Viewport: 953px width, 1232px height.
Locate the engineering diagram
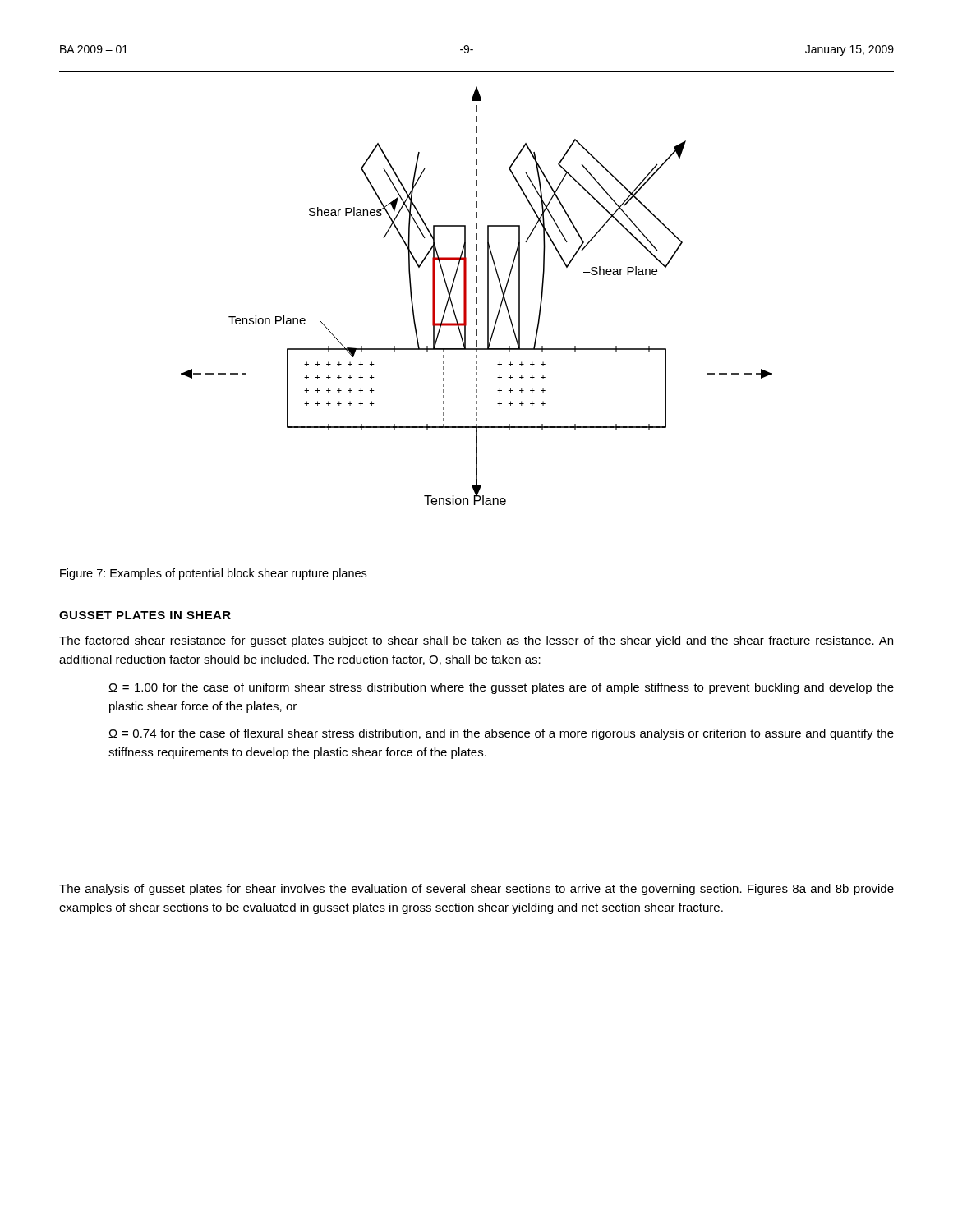pos(476,312)
